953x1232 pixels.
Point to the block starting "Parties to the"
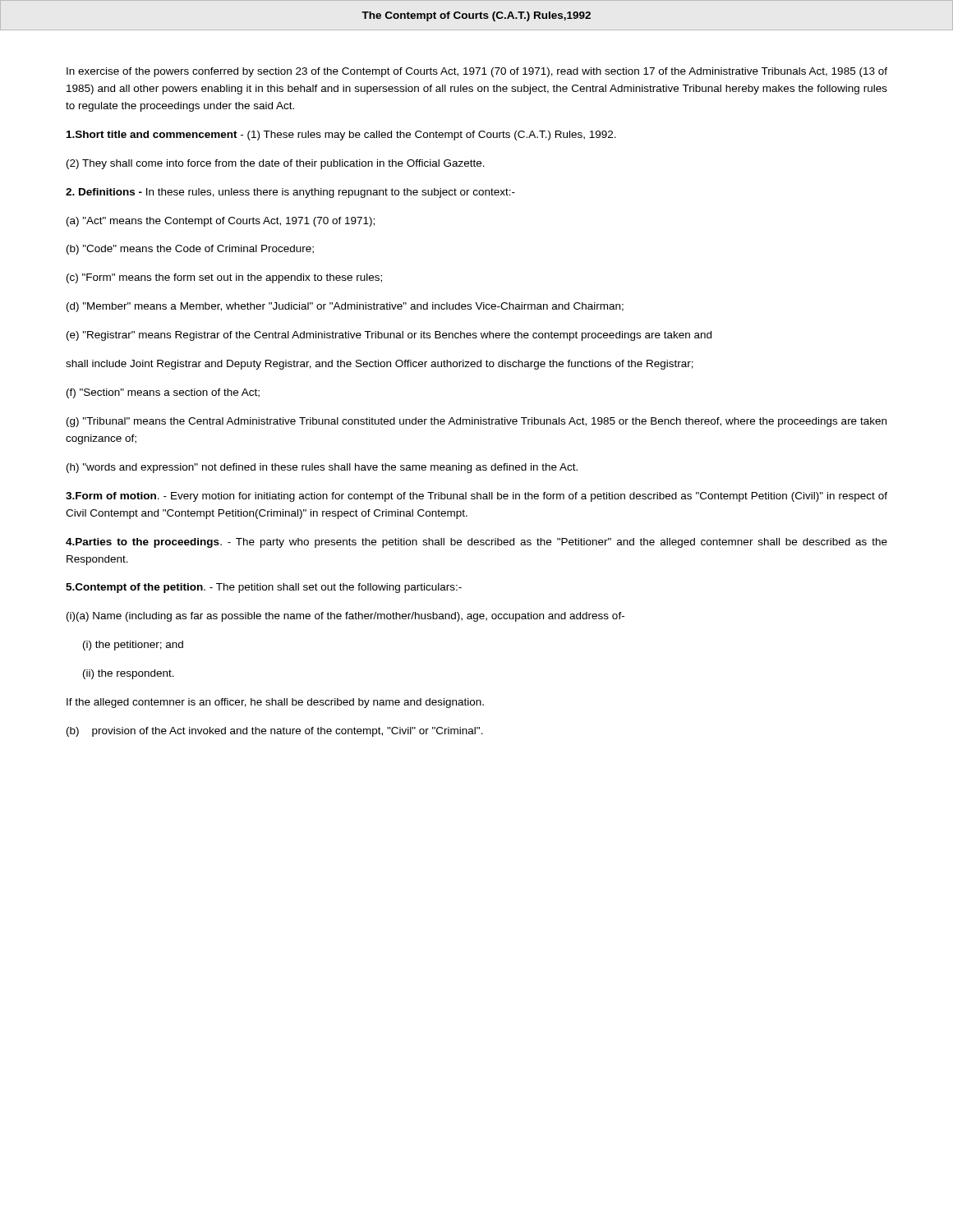point(476,550)
